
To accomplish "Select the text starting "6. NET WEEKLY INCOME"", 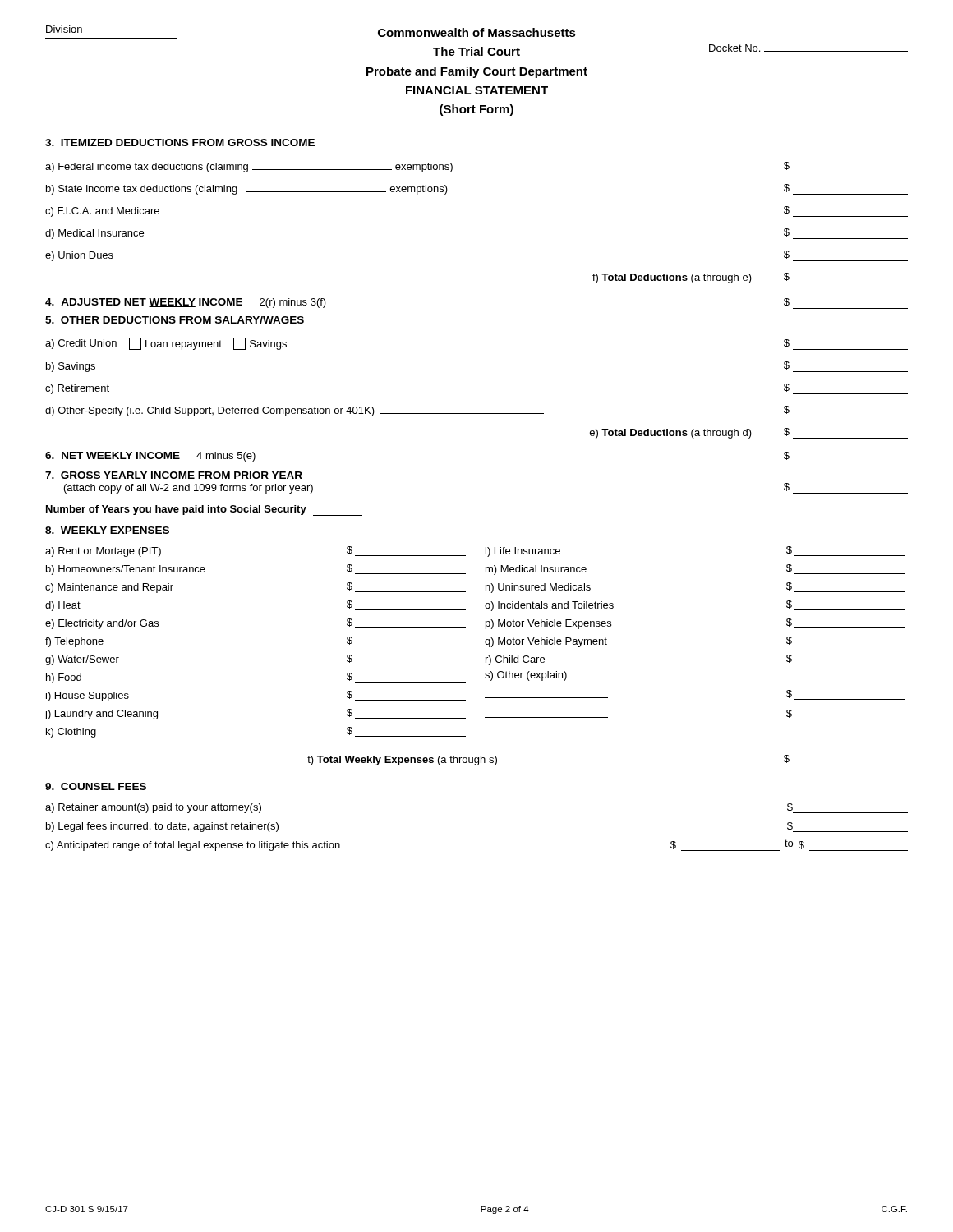I will tap(102, 456).
